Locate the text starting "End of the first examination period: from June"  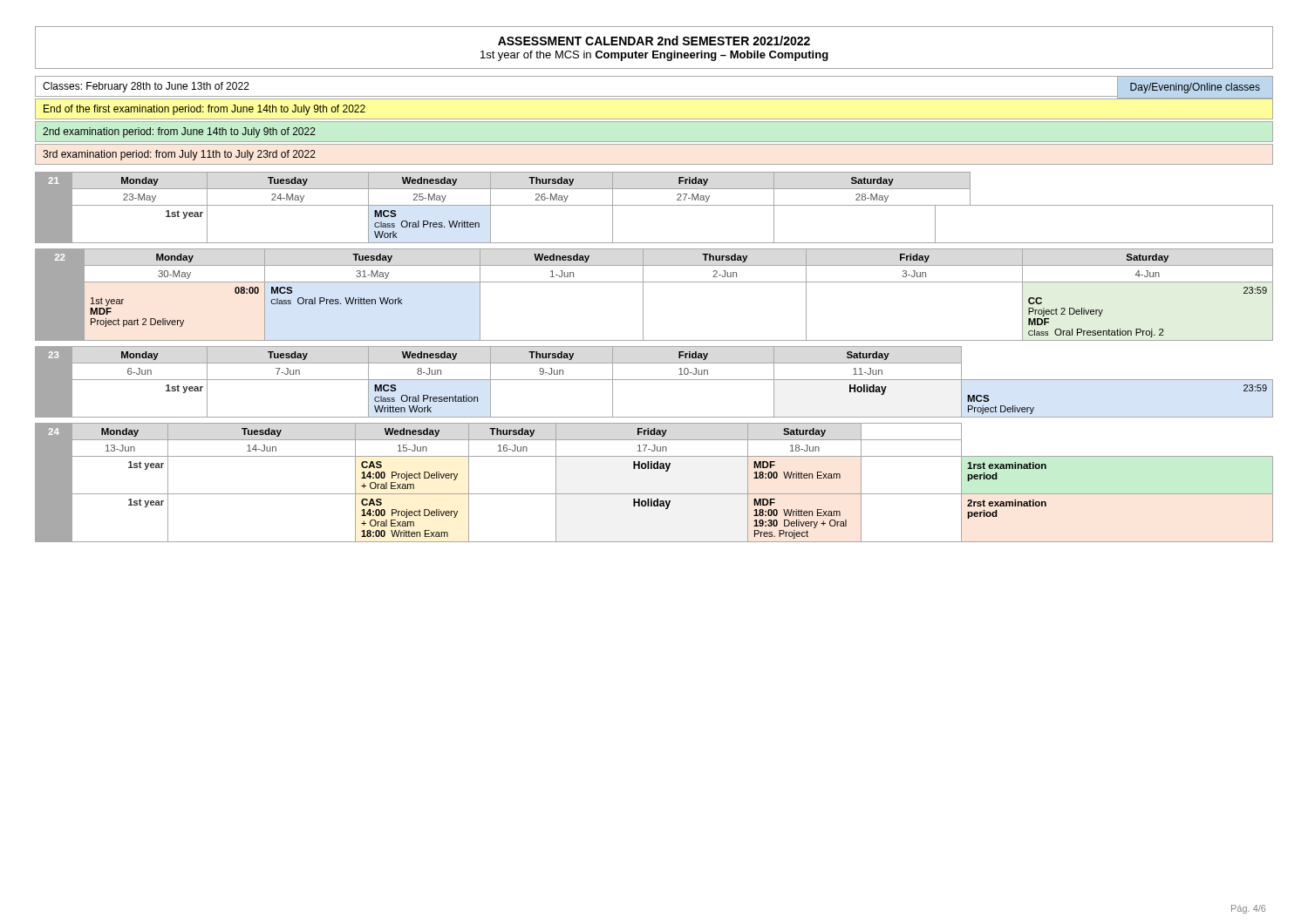tap(204, 109)
